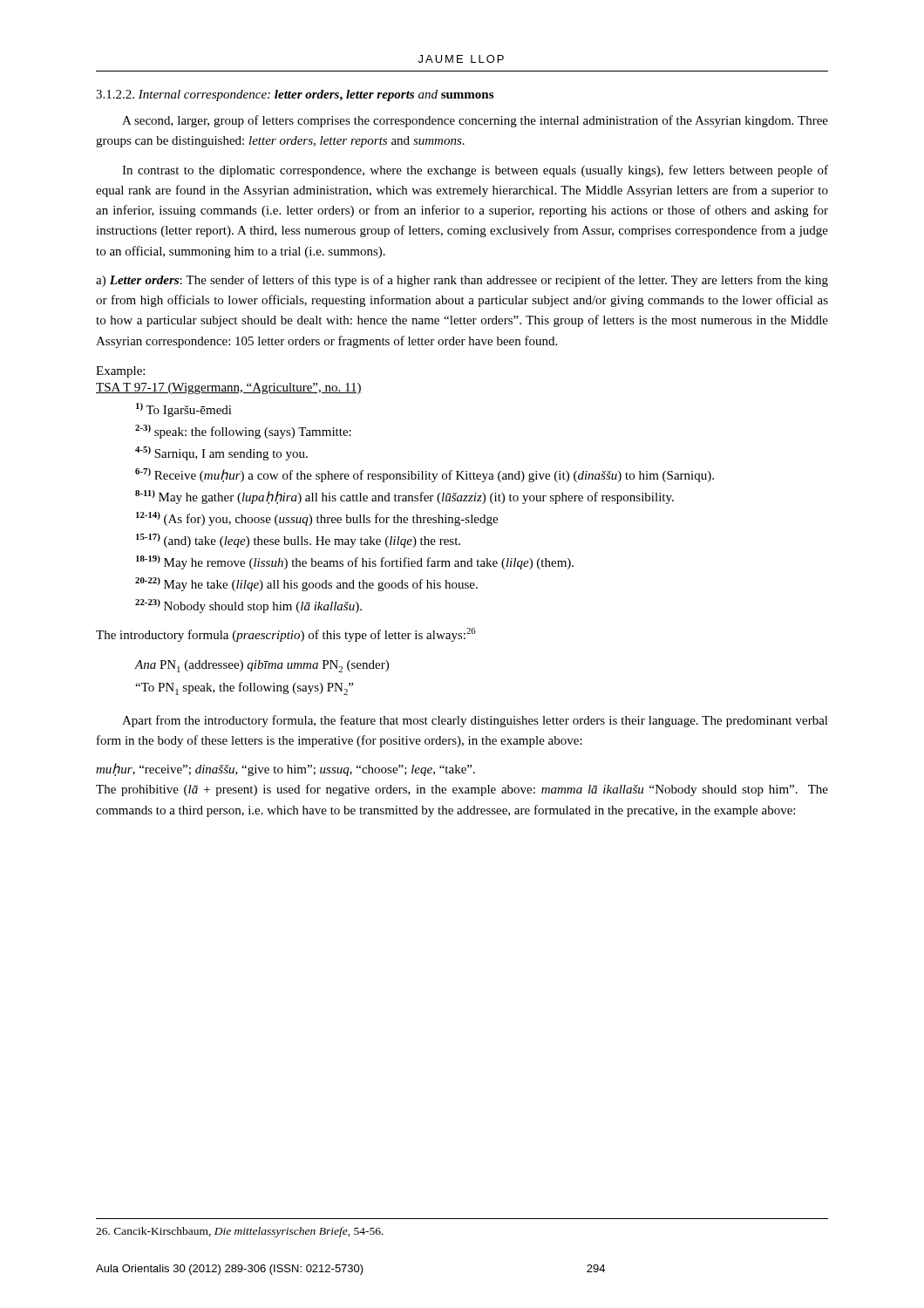Click on the element starting "1) To Igaršu-ēmedi"
924x1308 pixels.
click(x=183, y=408)
